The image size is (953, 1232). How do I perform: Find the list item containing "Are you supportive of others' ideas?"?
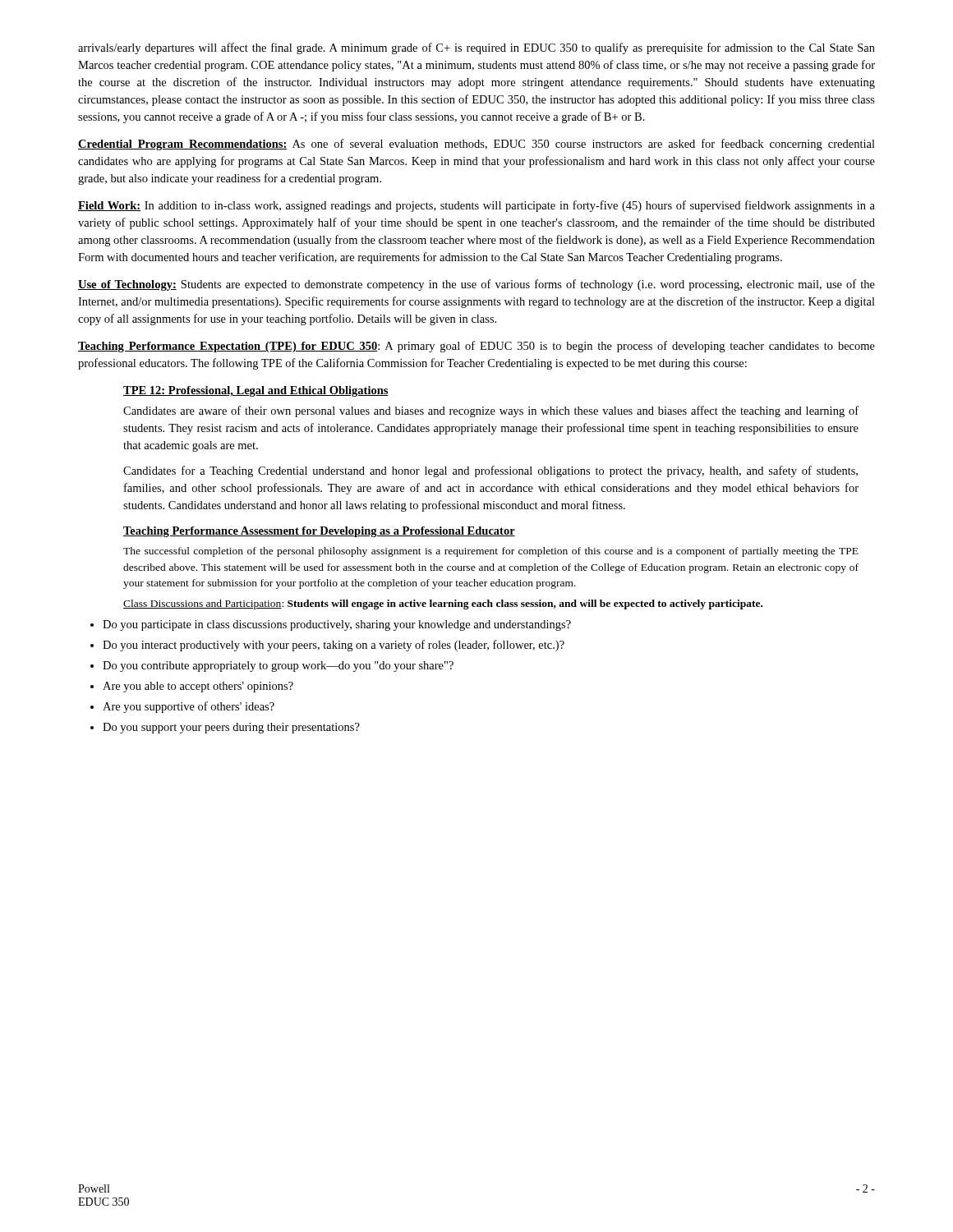click(x=182, y=707)
